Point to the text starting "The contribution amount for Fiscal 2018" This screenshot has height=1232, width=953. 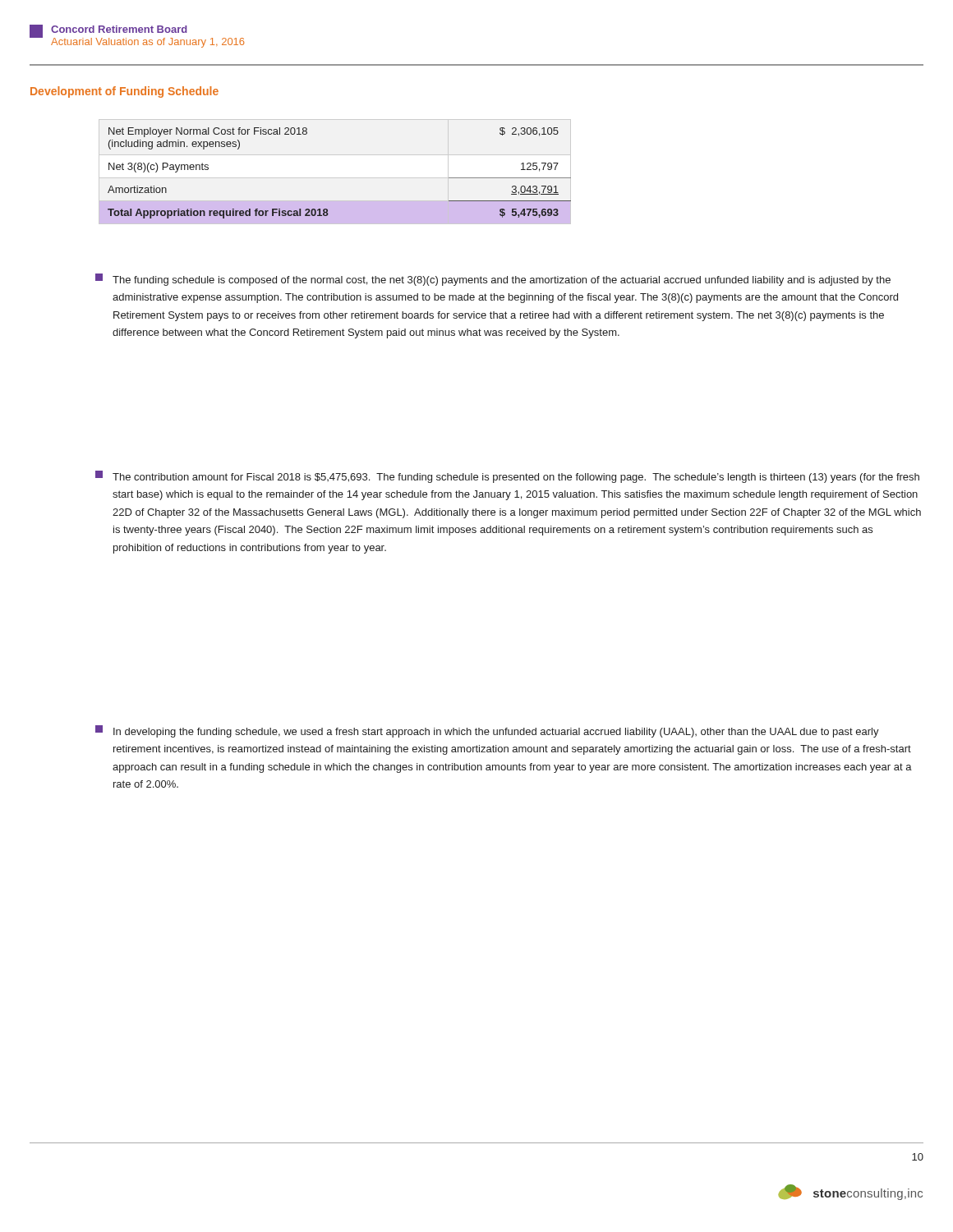(476, 512)
